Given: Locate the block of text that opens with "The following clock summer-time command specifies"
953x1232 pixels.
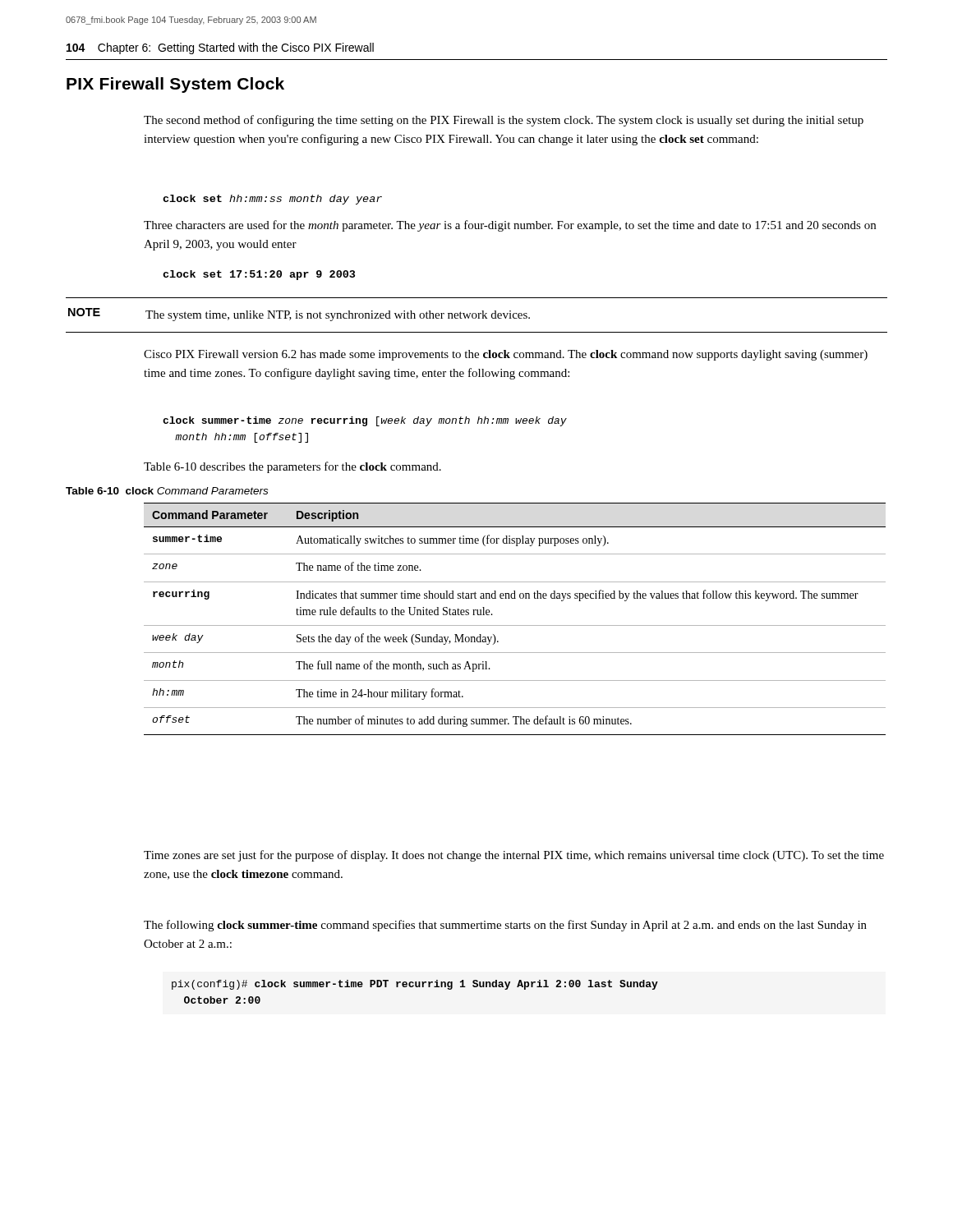Looking at the screenshot, I should 505,934.
